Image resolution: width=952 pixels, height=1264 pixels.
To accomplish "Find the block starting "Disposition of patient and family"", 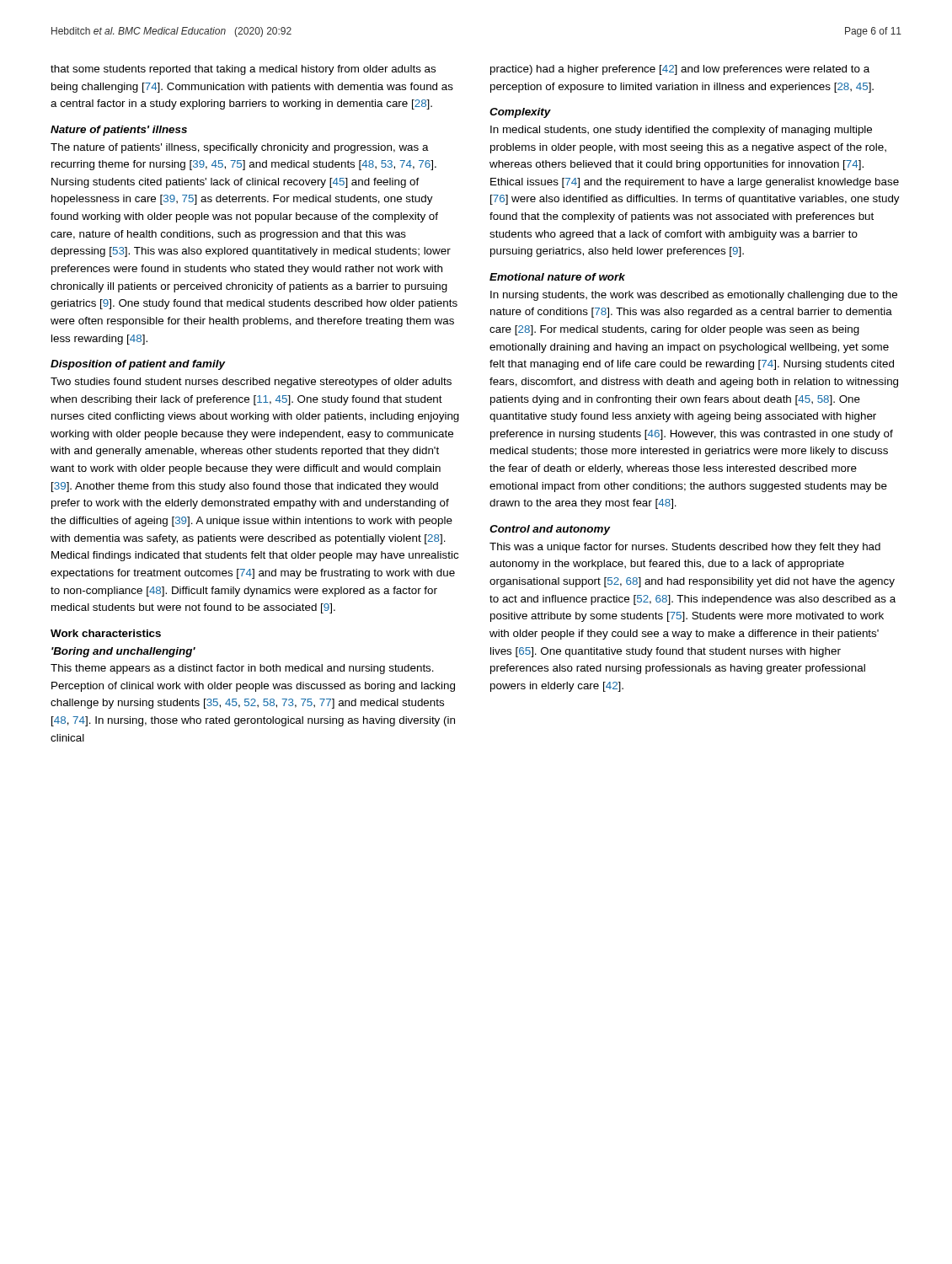I will (138, 364).
